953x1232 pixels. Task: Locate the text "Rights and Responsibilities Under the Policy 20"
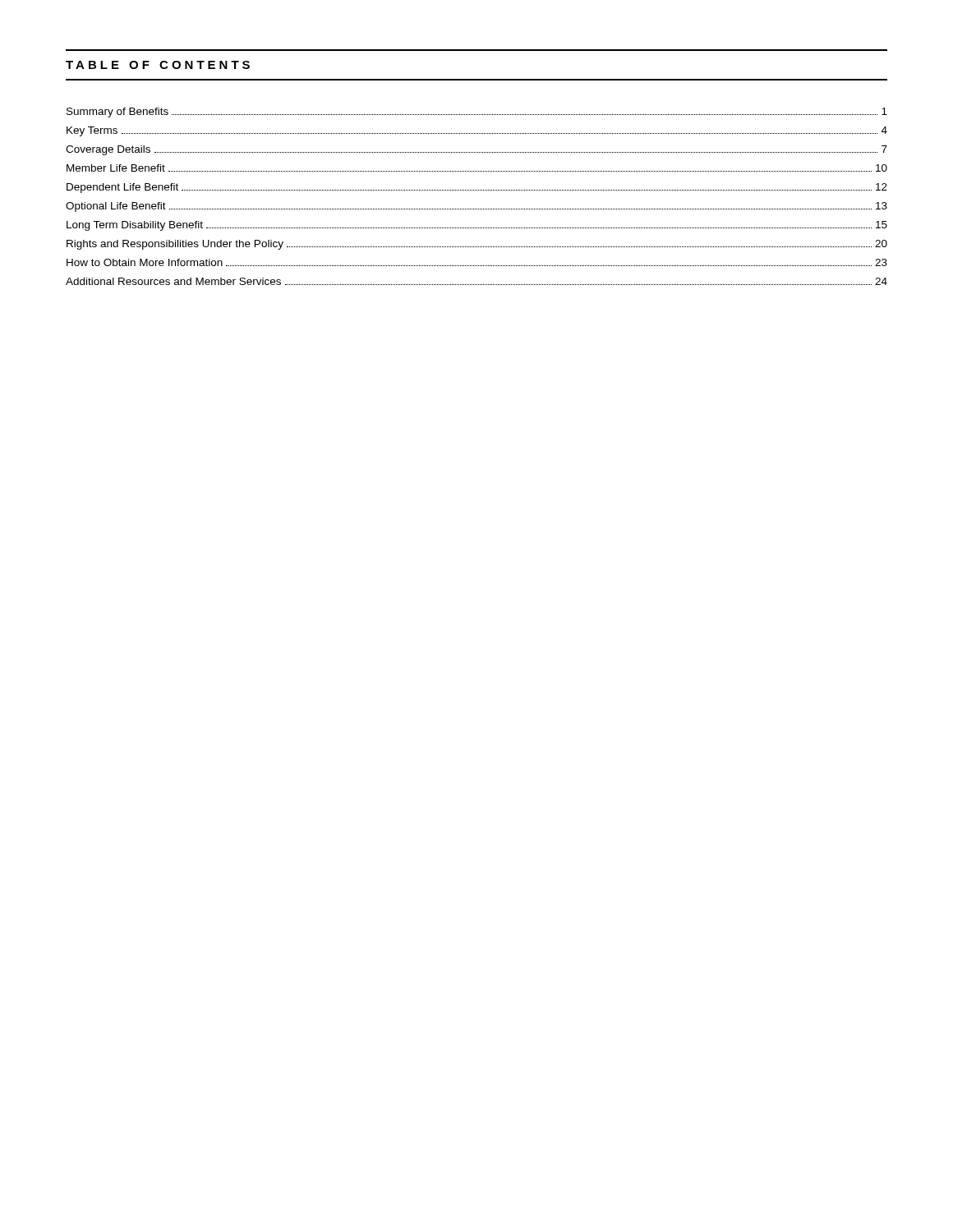[476, 244]
